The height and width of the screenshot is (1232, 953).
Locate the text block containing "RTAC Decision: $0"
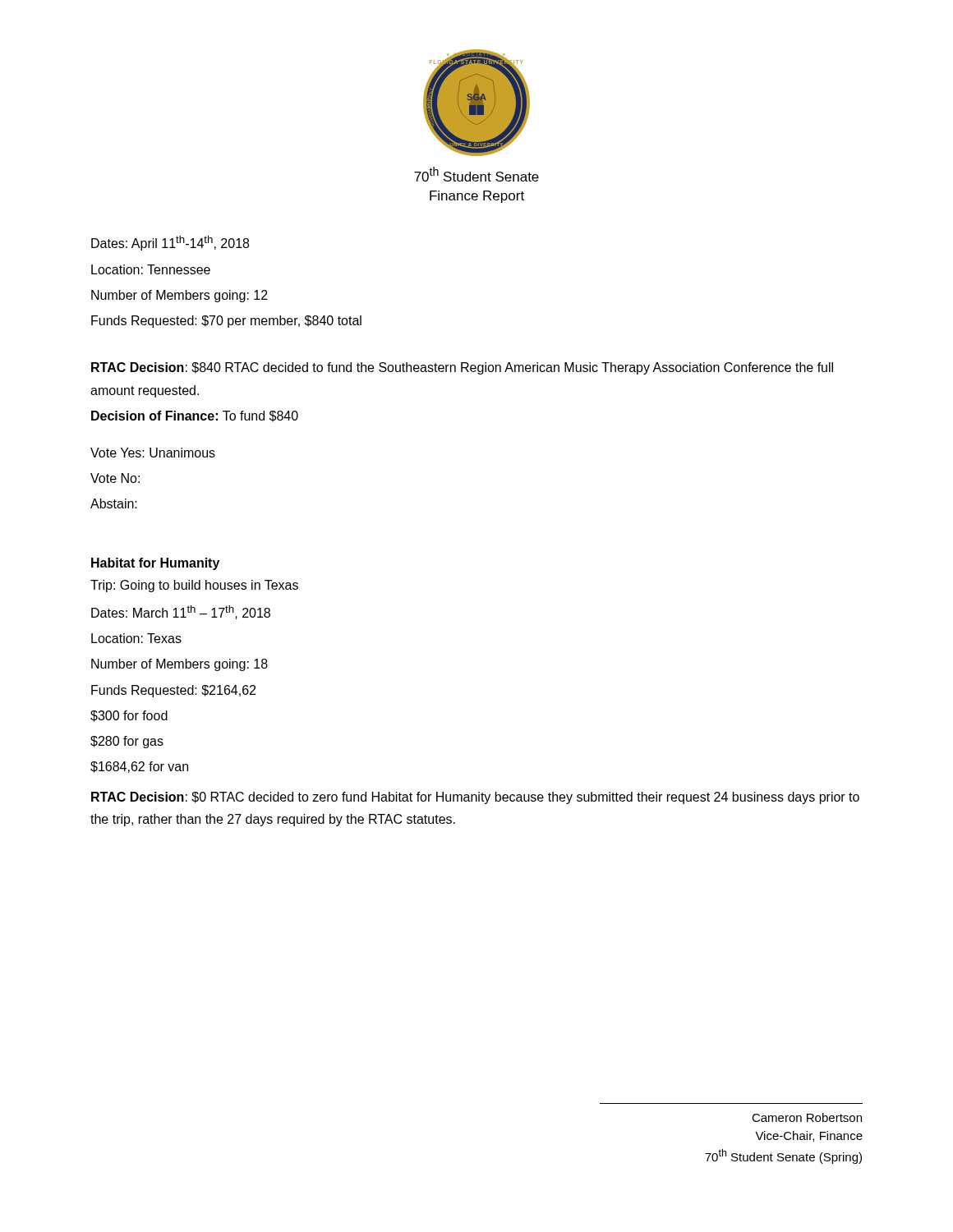[475, 808]
